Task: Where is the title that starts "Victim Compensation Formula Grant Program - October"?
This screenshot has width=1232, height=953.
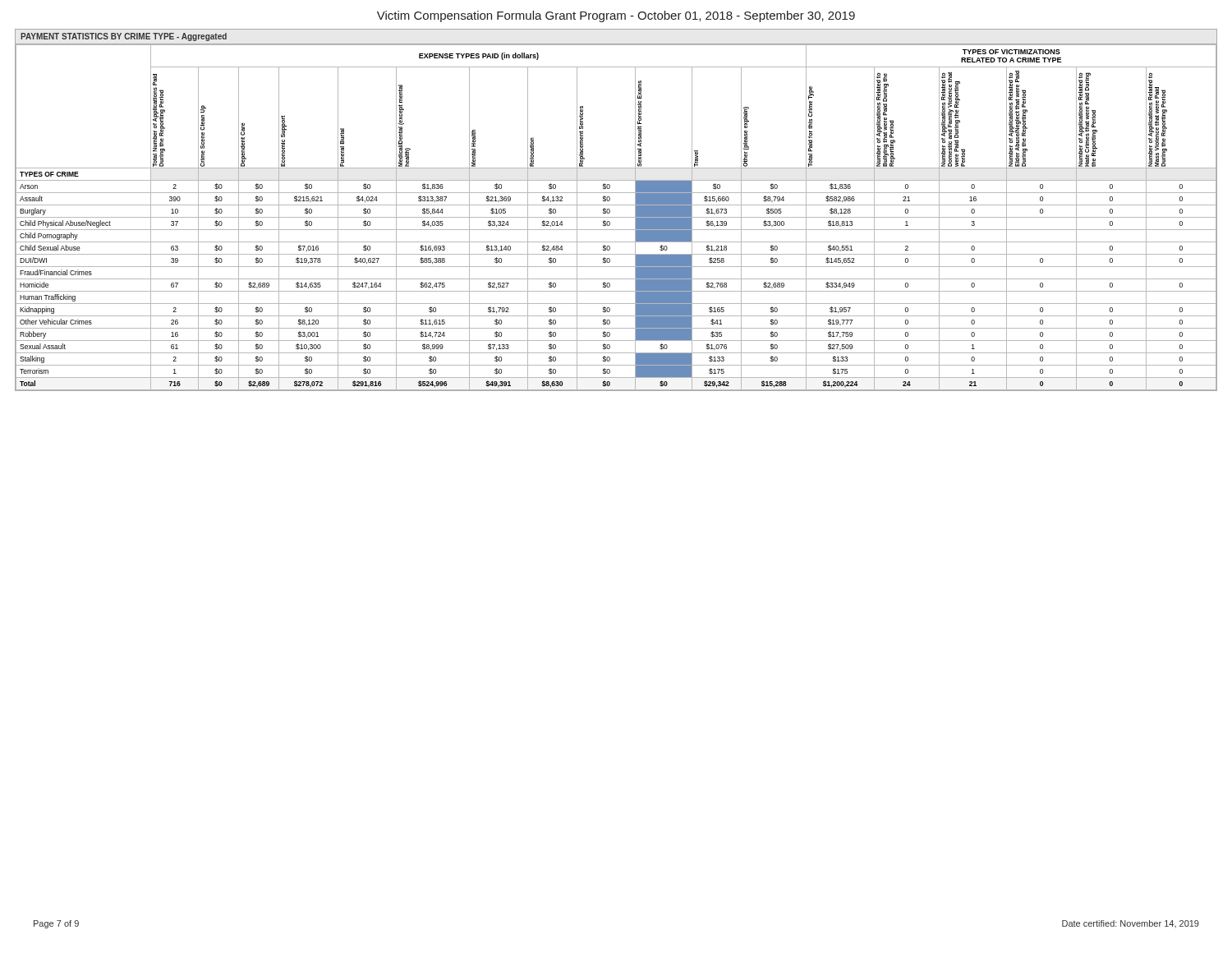Action: coord(616,15)
